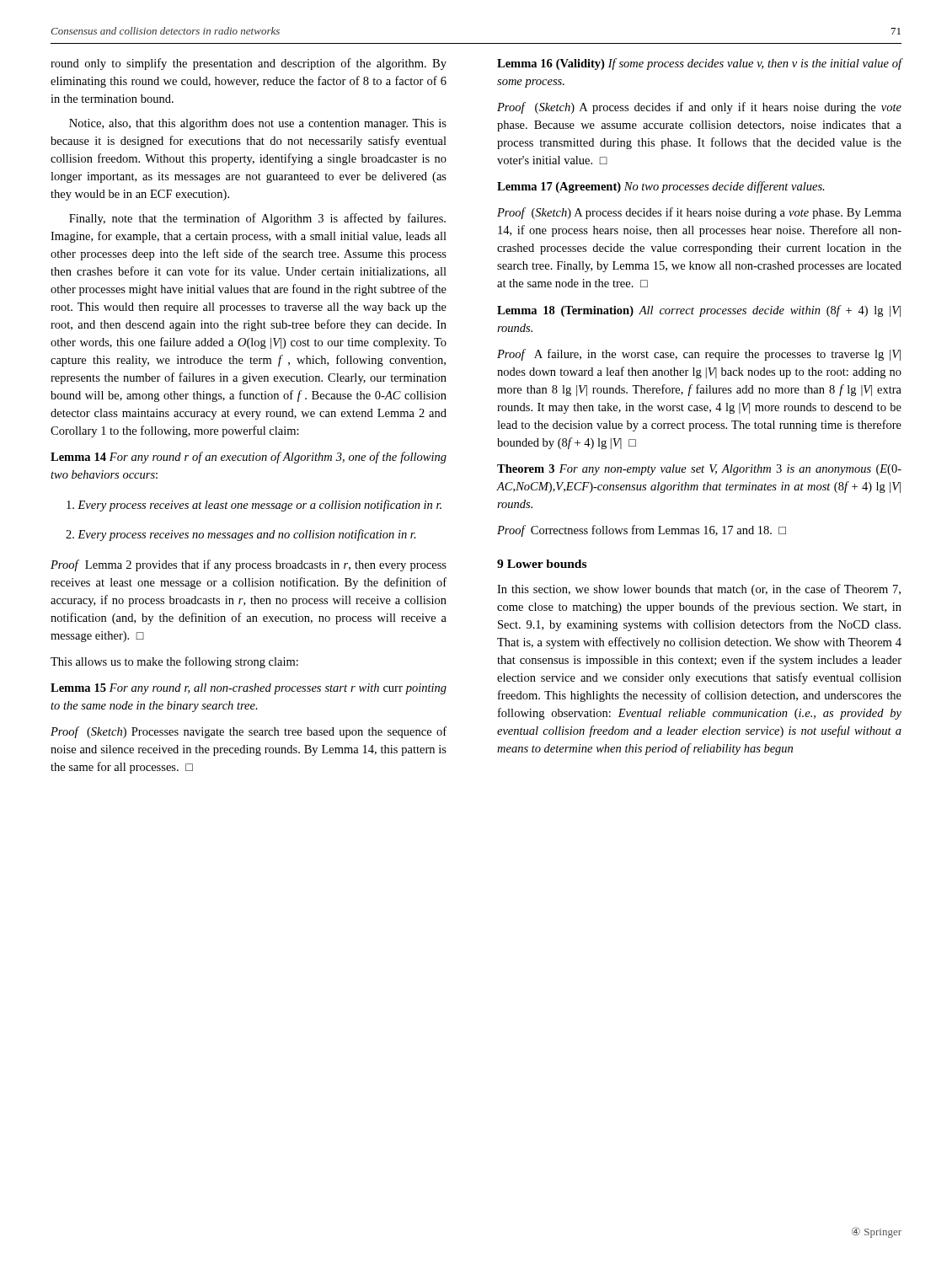Viewport: 952px width, 1264px height.
Task: Navigate to the text starting "Lemma 18 (Termination) All correct processes decide"
Action: click(x=699, y=319)
